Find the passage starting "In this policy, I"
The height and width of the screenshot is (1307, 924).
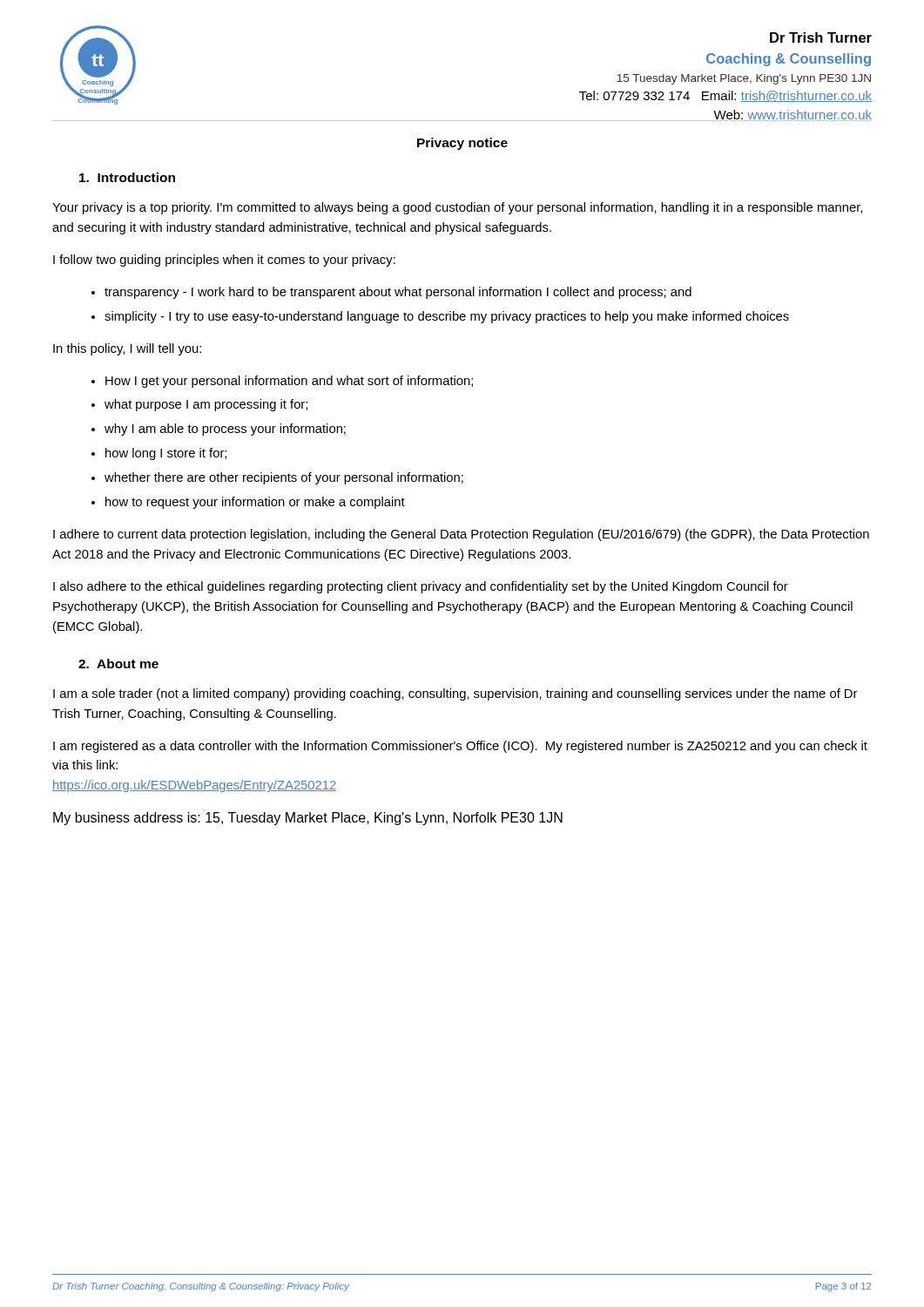tap(127, 348)
